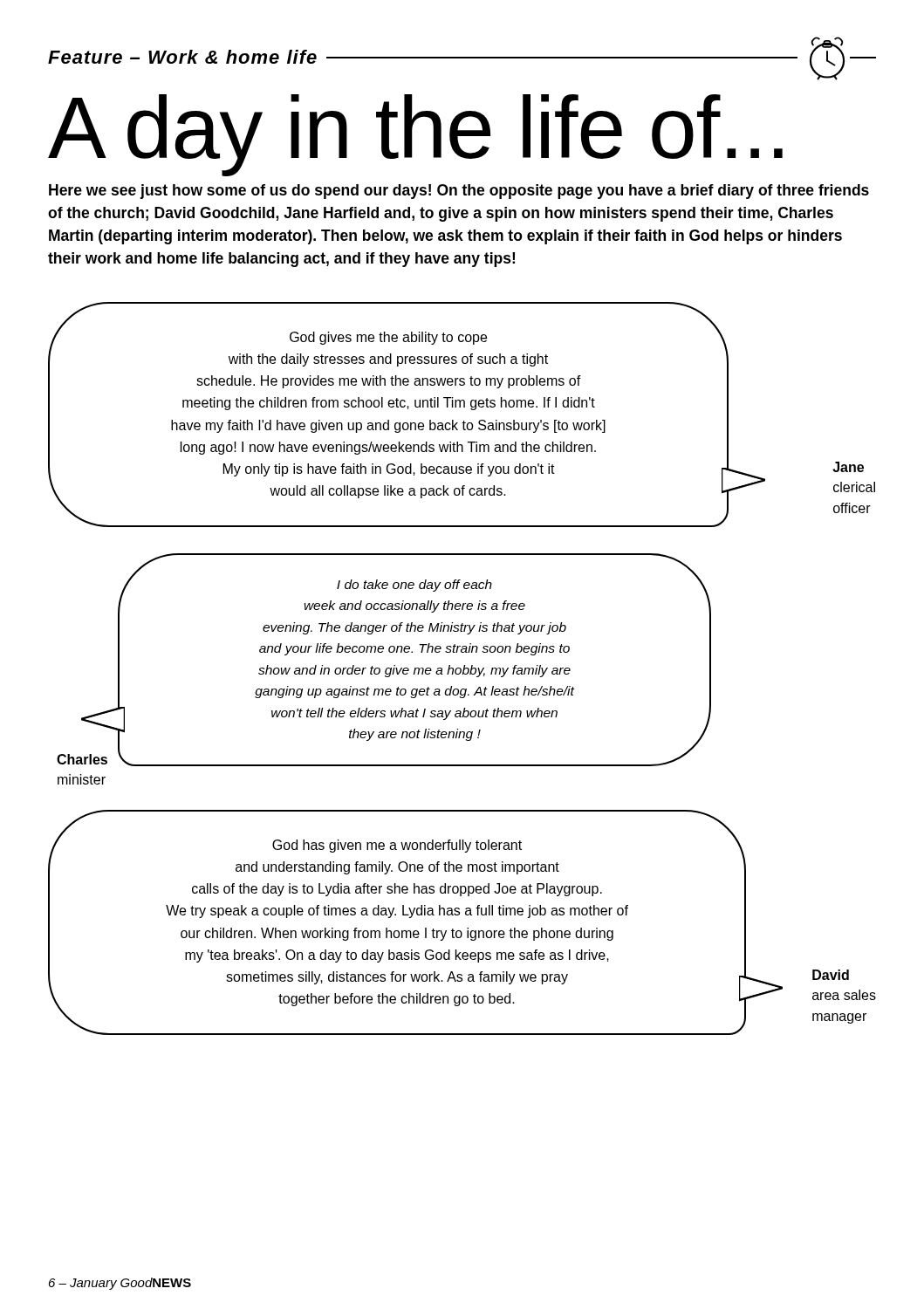924x1309 pixels.
Task: Locate the text block that says "God gives me the ability to"
Action: click(462, 414)
